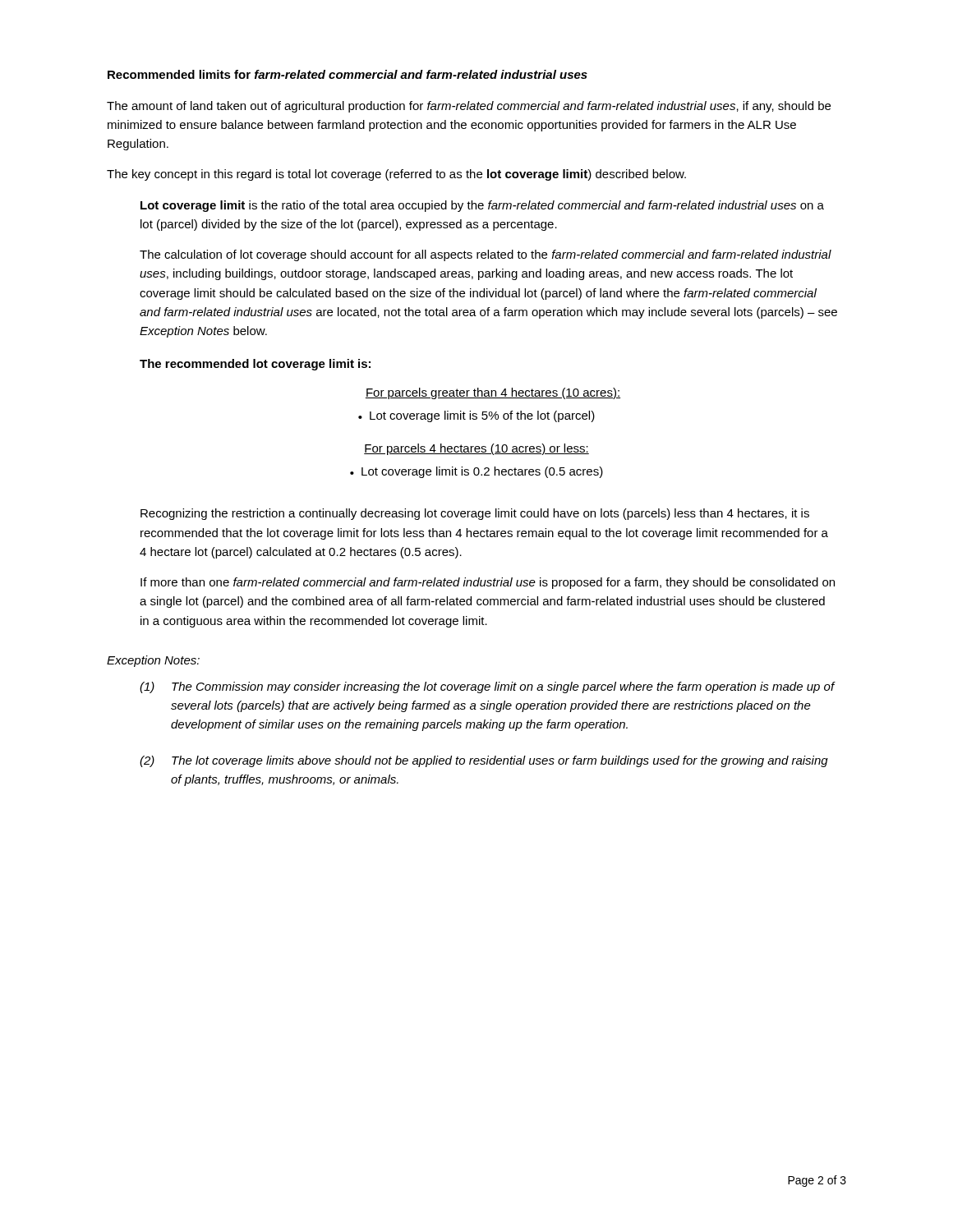Locate the block of text that opens with "Lot coverage limit is the ratio"

(x=482, y=214)
